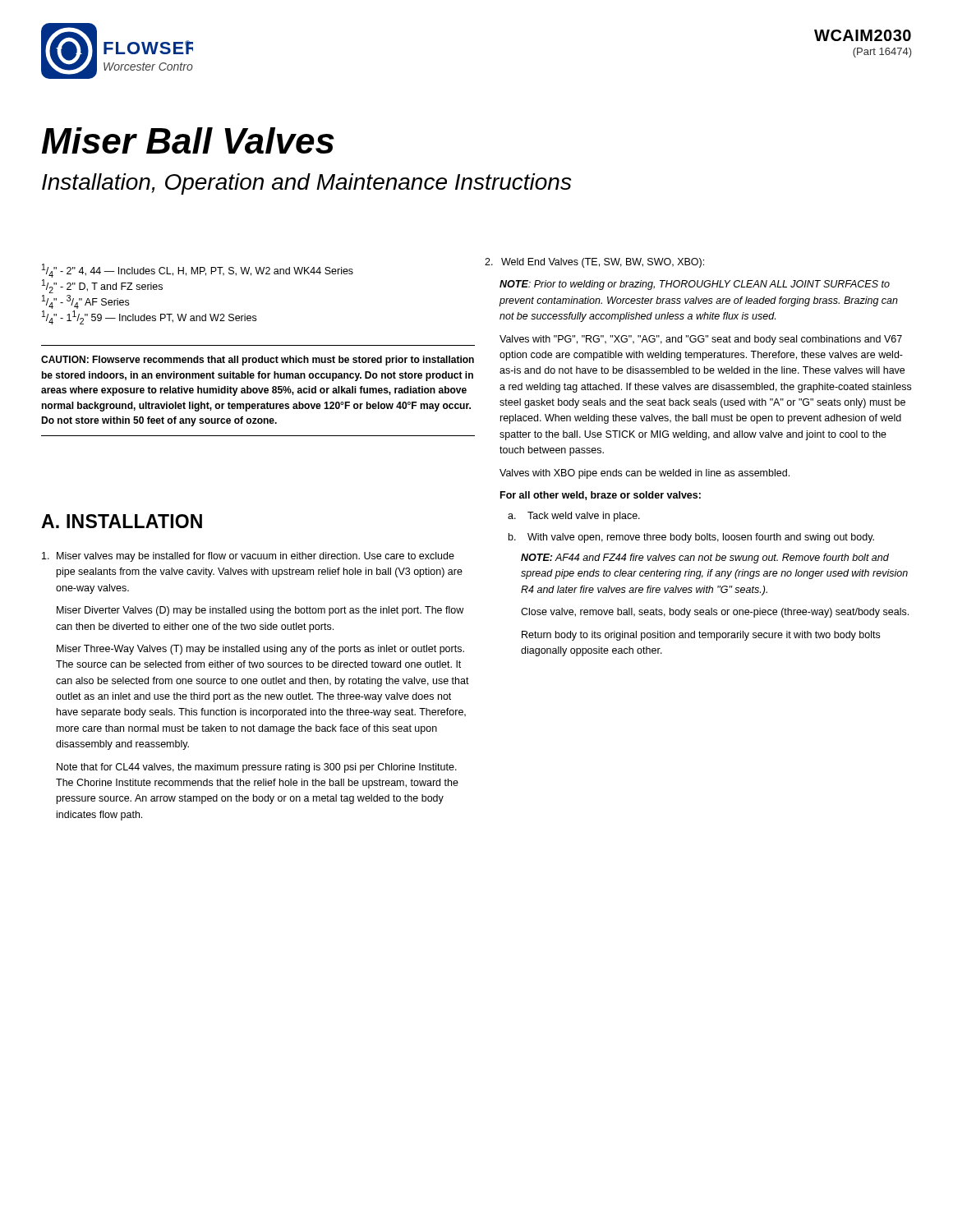Click on the element starting "Weld End Valves"

pos(594,263)
